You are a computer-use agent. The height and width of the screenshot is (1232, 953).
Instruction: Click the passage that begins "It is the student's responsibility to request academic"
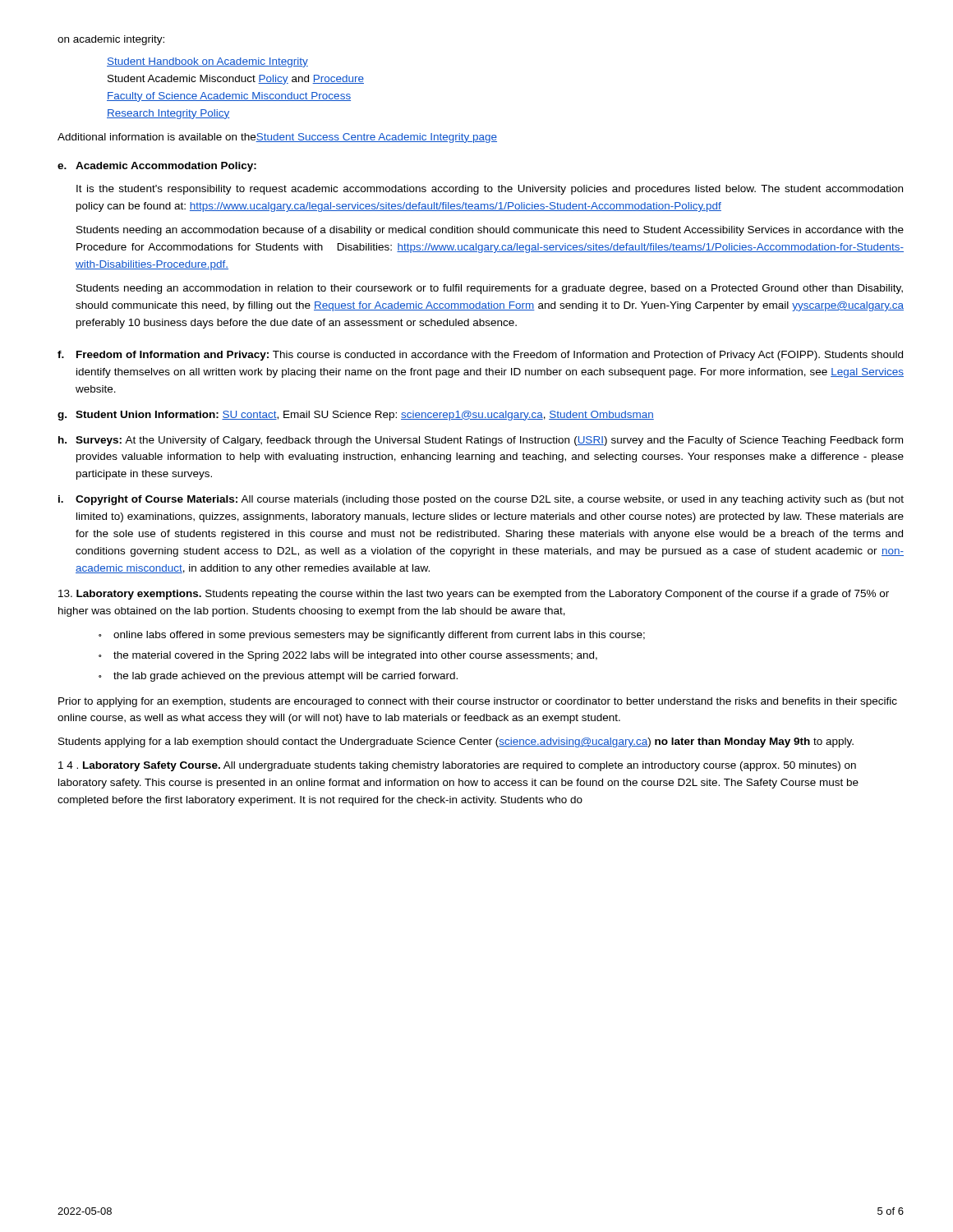coord(490,197)
